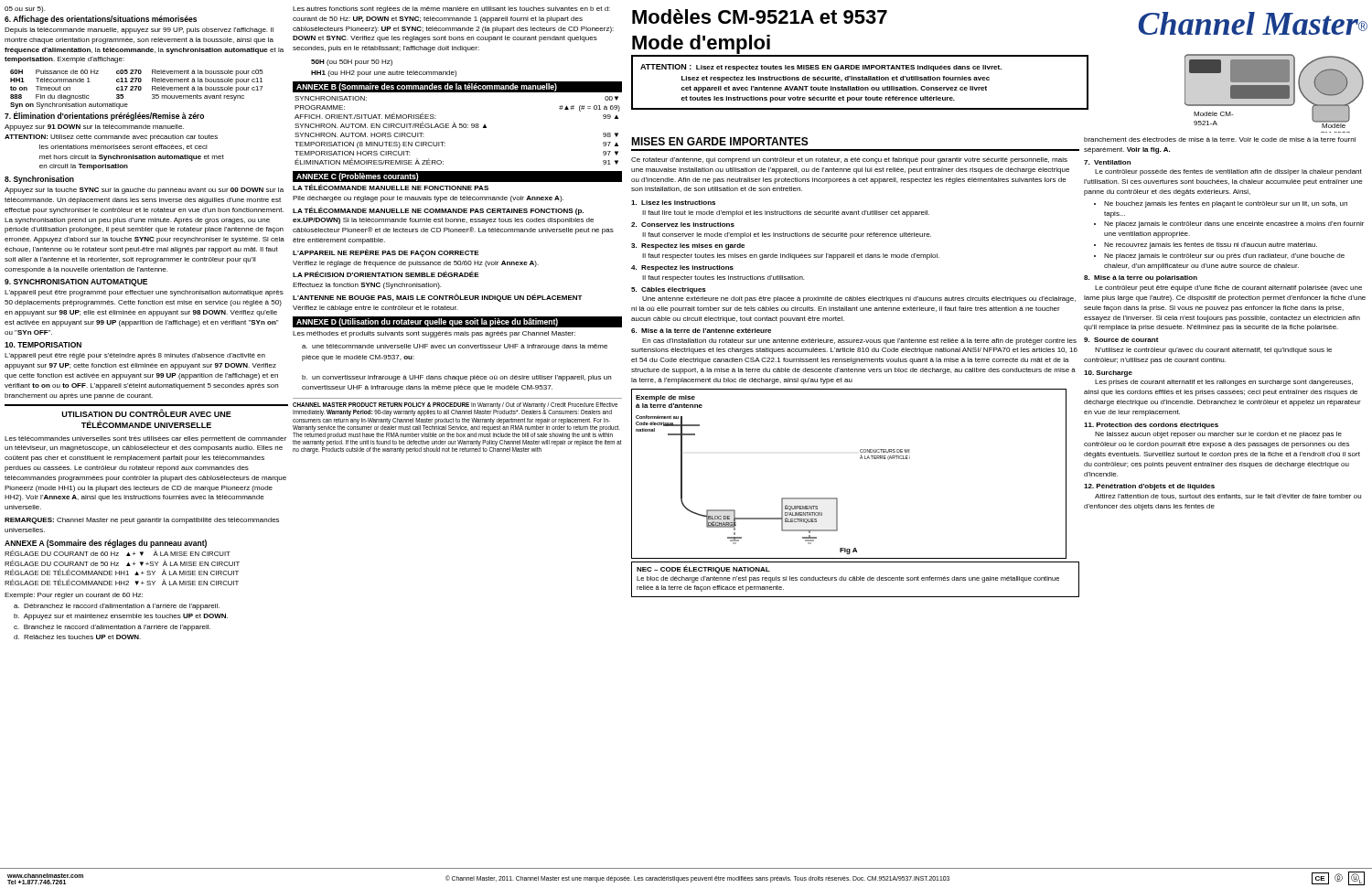1372x888 pixels.
Task: Where is the section header that starts "6. Affichage des orientations/situations"?
Action: click(101, 19)
